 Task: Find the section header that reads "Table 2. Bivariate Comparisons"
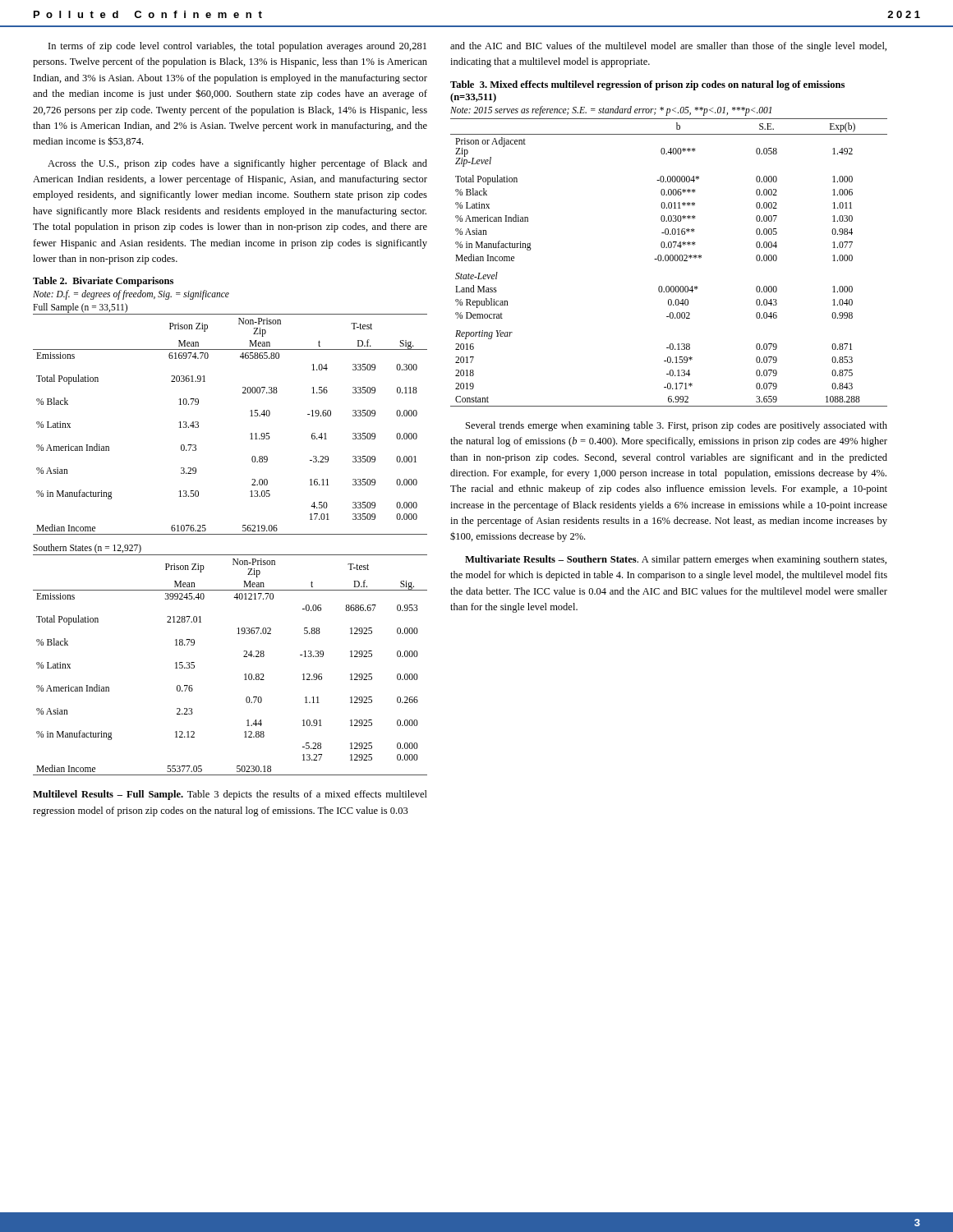[x=103, y=281]
